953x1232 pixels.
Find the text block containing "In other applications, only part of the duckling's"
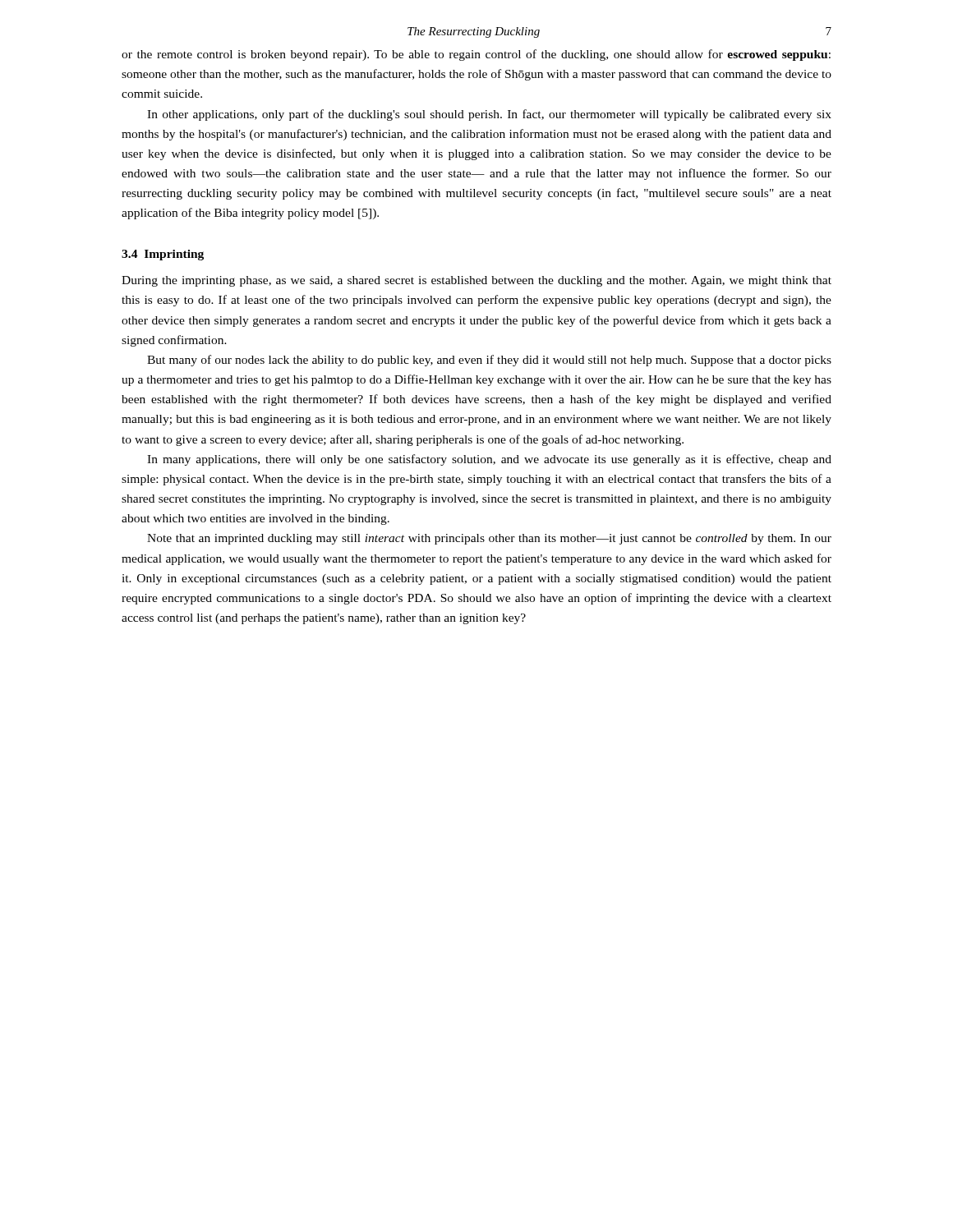point(476,163)
